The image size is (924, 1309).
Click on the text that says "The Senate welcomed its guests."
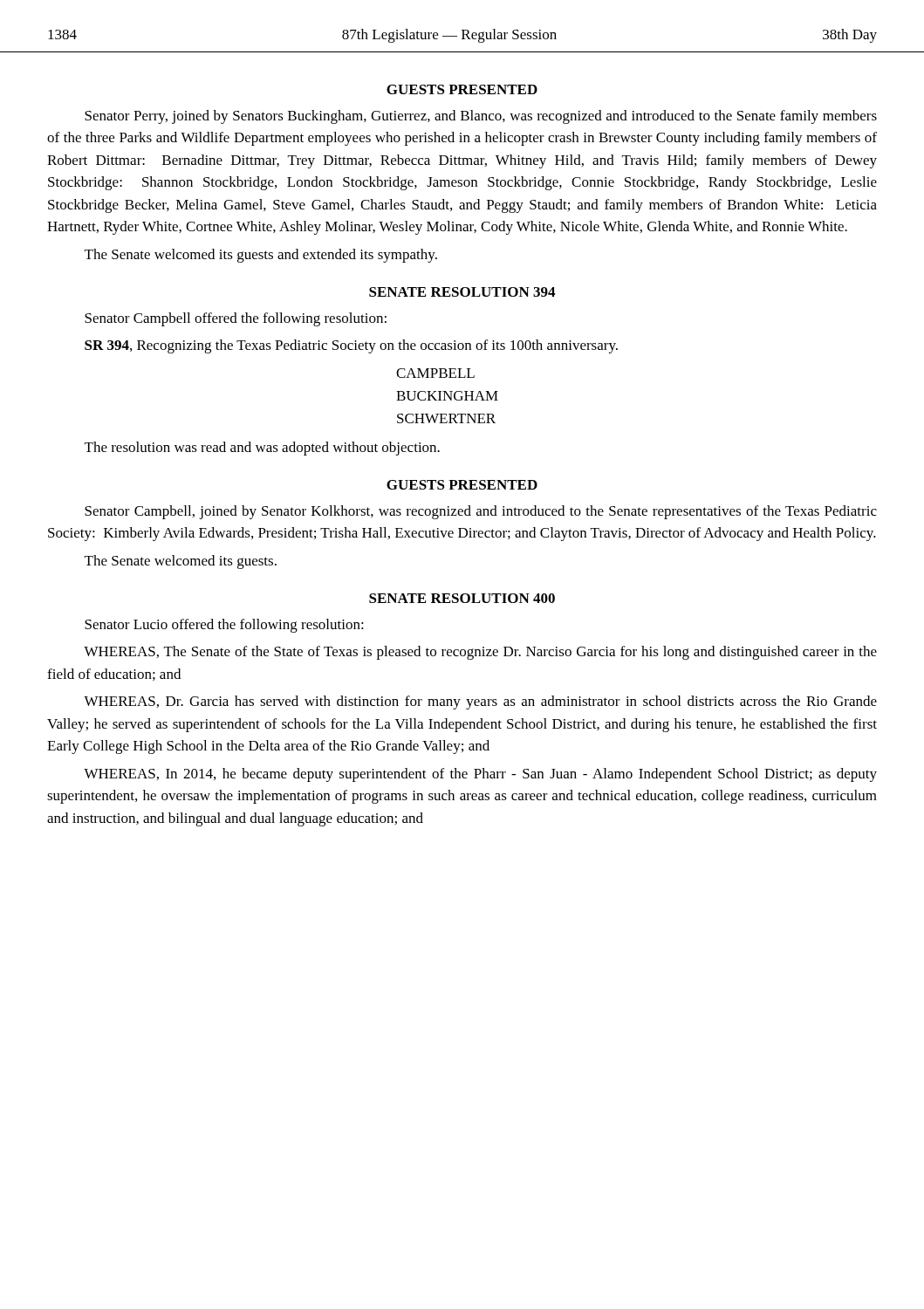click(x=181, y=560)
